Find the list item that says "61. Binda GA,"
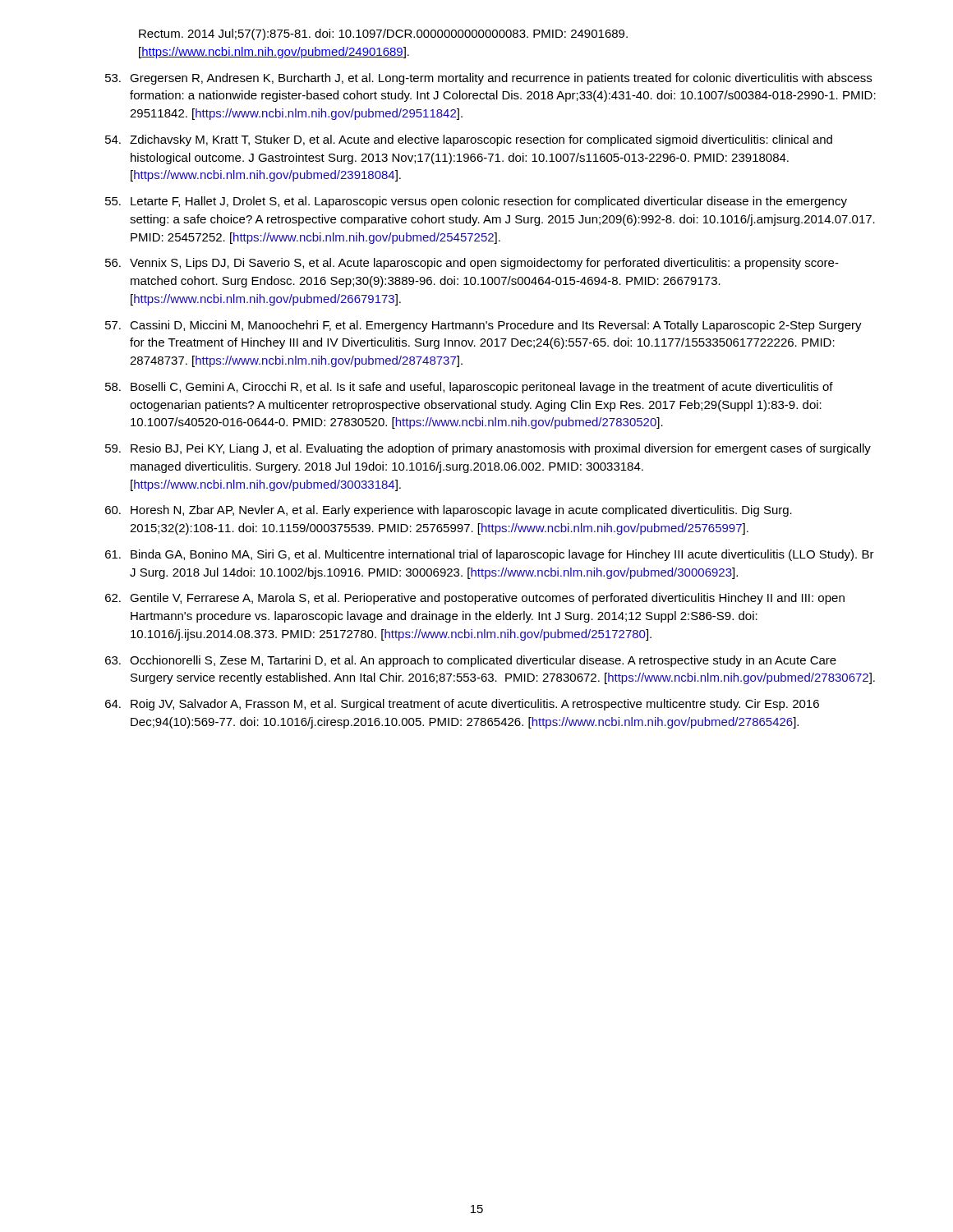Viewport: 953px width, 1232px height. pyautogui.click(x=485, y=563)
